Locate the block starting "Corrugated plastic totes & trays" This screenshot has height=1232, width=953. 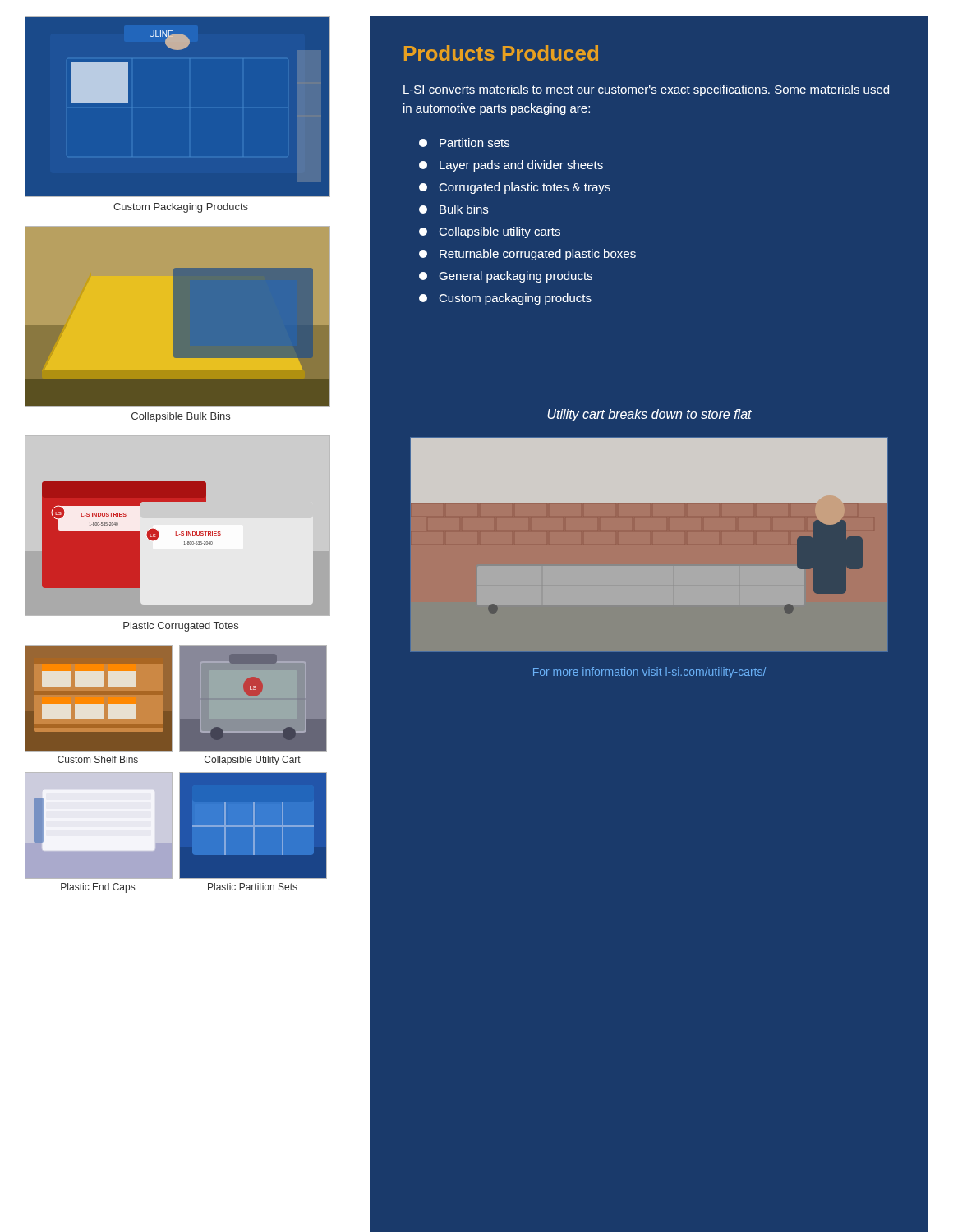click(x=515, y=186)
